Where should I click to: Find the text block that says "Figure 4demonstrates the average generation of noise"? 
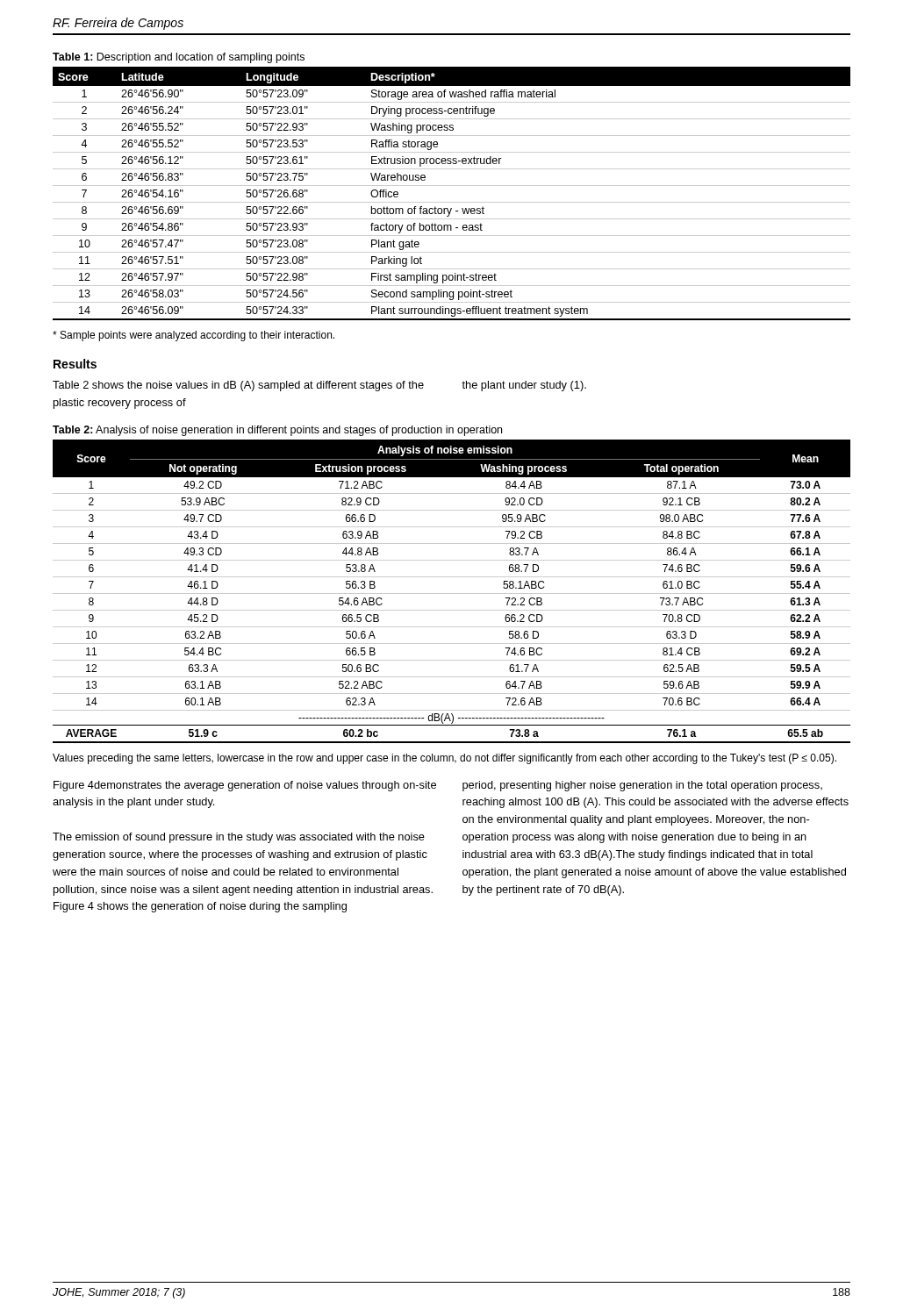click(x=245, y=845)
